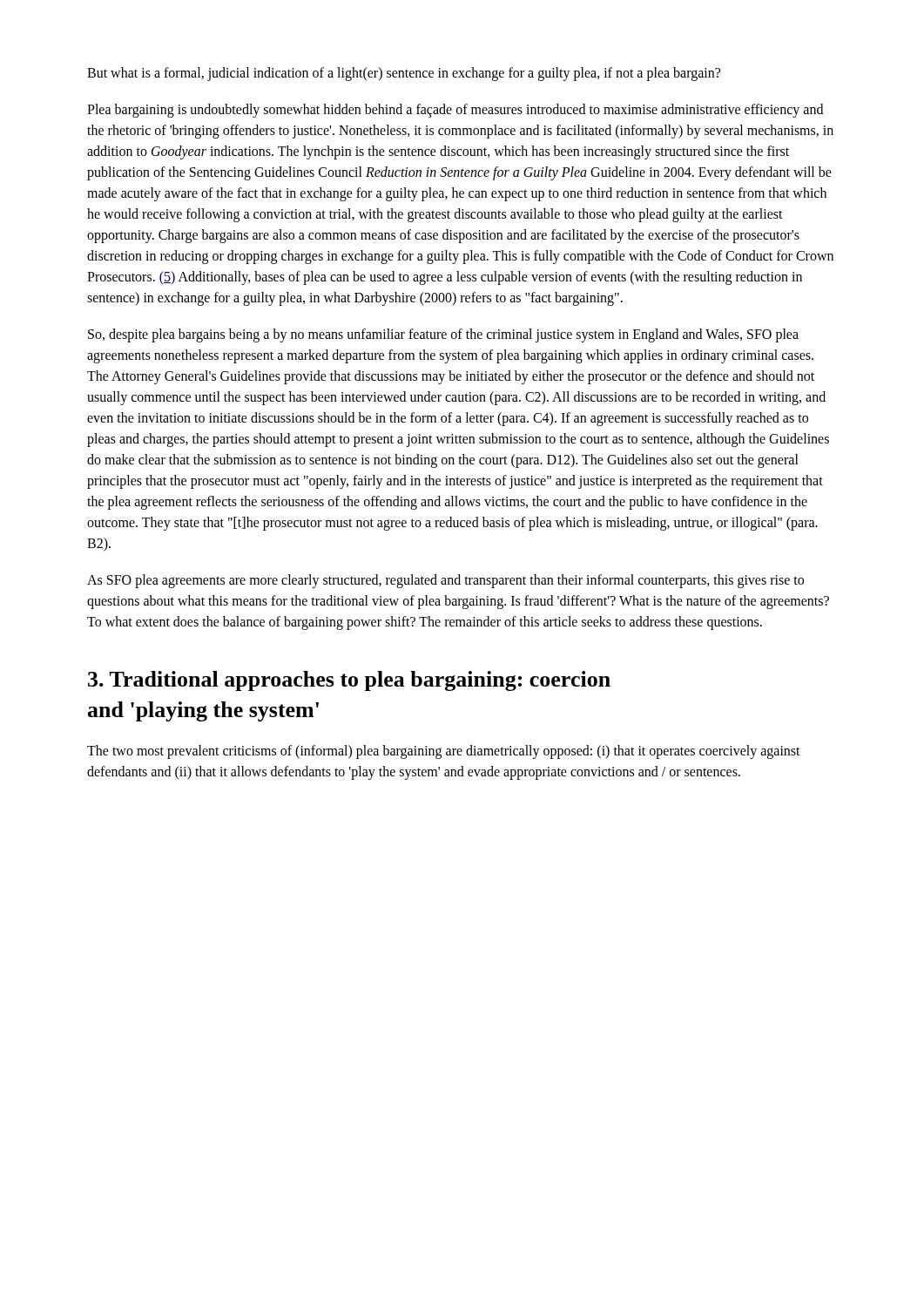
Task: Locate the text block with the text "Plea bargaining is undoubtedly somewhat hidden"
Action: [x=460, y=203]
